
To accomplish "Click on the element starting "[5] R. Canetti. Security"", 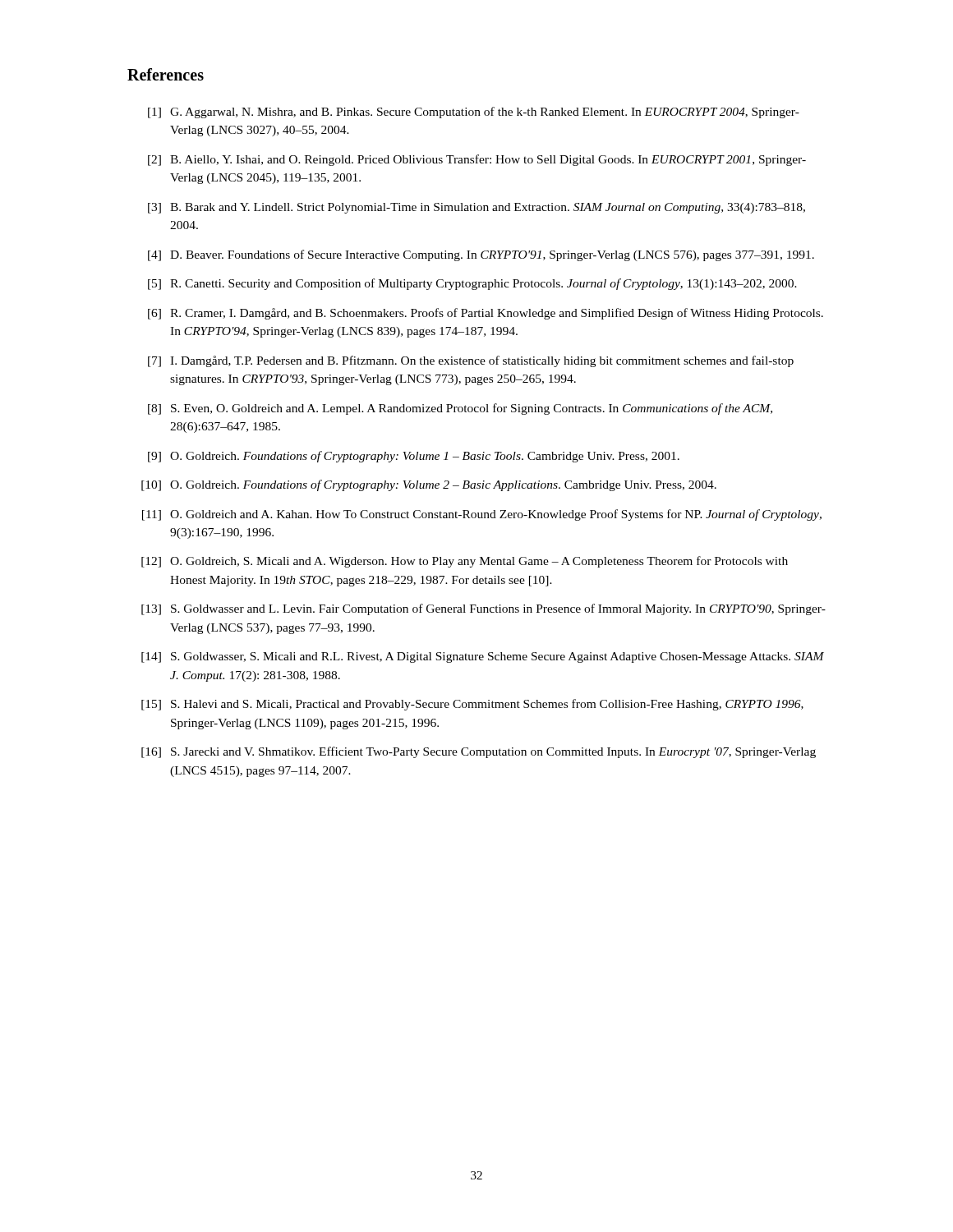I will 476,284.
